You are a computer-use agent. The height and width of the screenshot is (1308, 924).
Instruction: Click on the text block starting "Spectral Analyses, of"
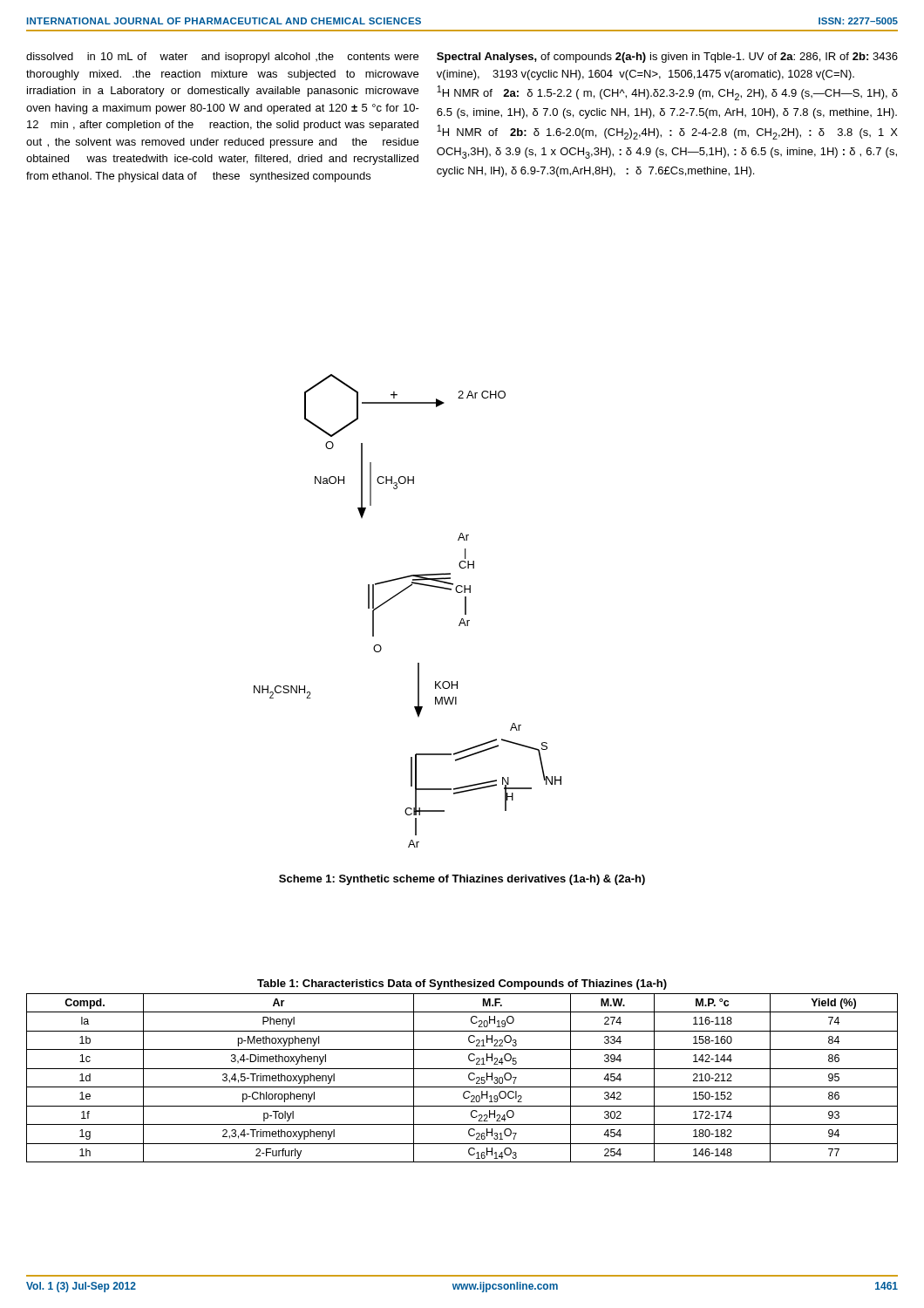point(667,113)
